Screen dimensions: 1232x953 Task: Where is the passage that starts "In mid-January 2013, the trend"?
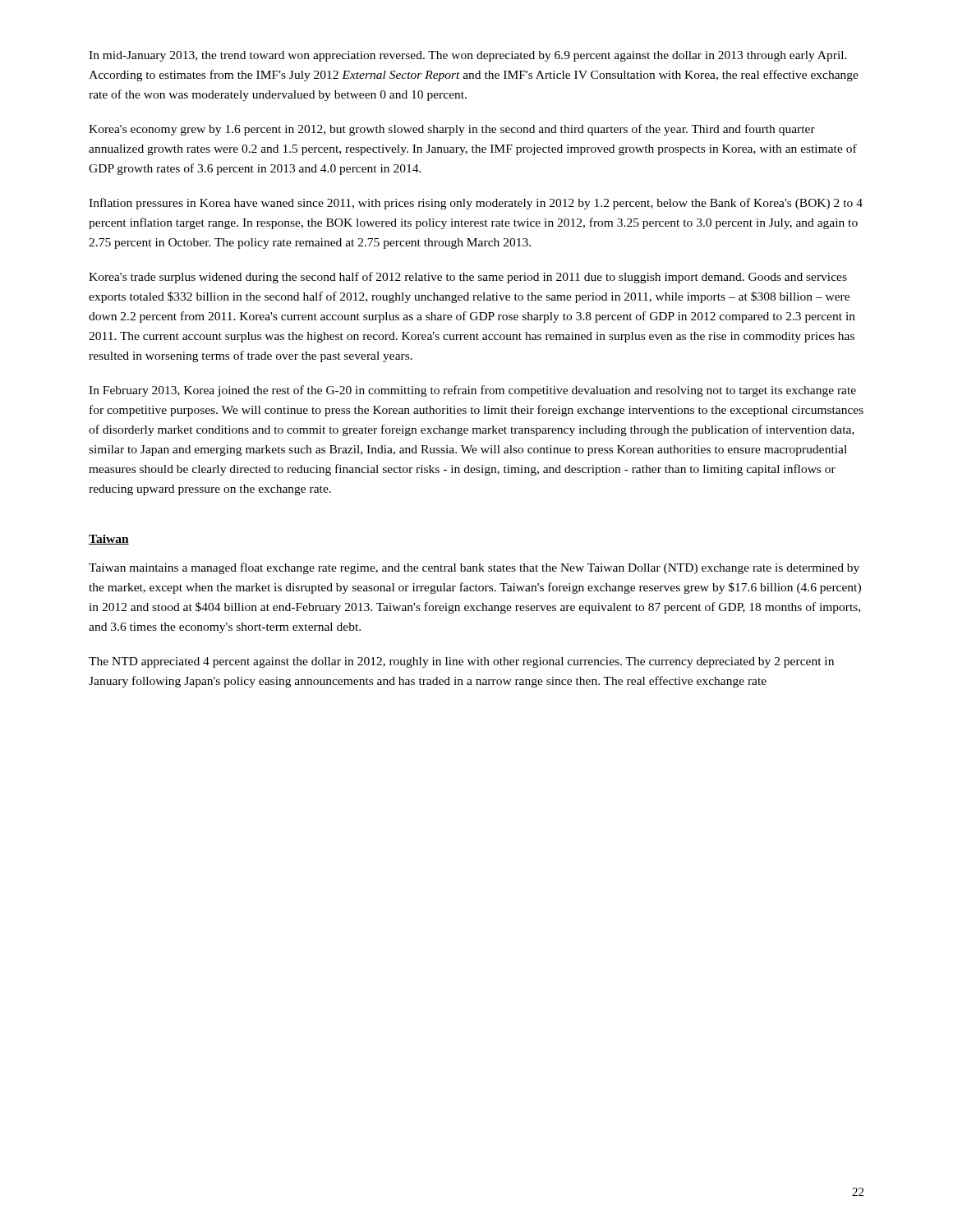tap(474, 74)
